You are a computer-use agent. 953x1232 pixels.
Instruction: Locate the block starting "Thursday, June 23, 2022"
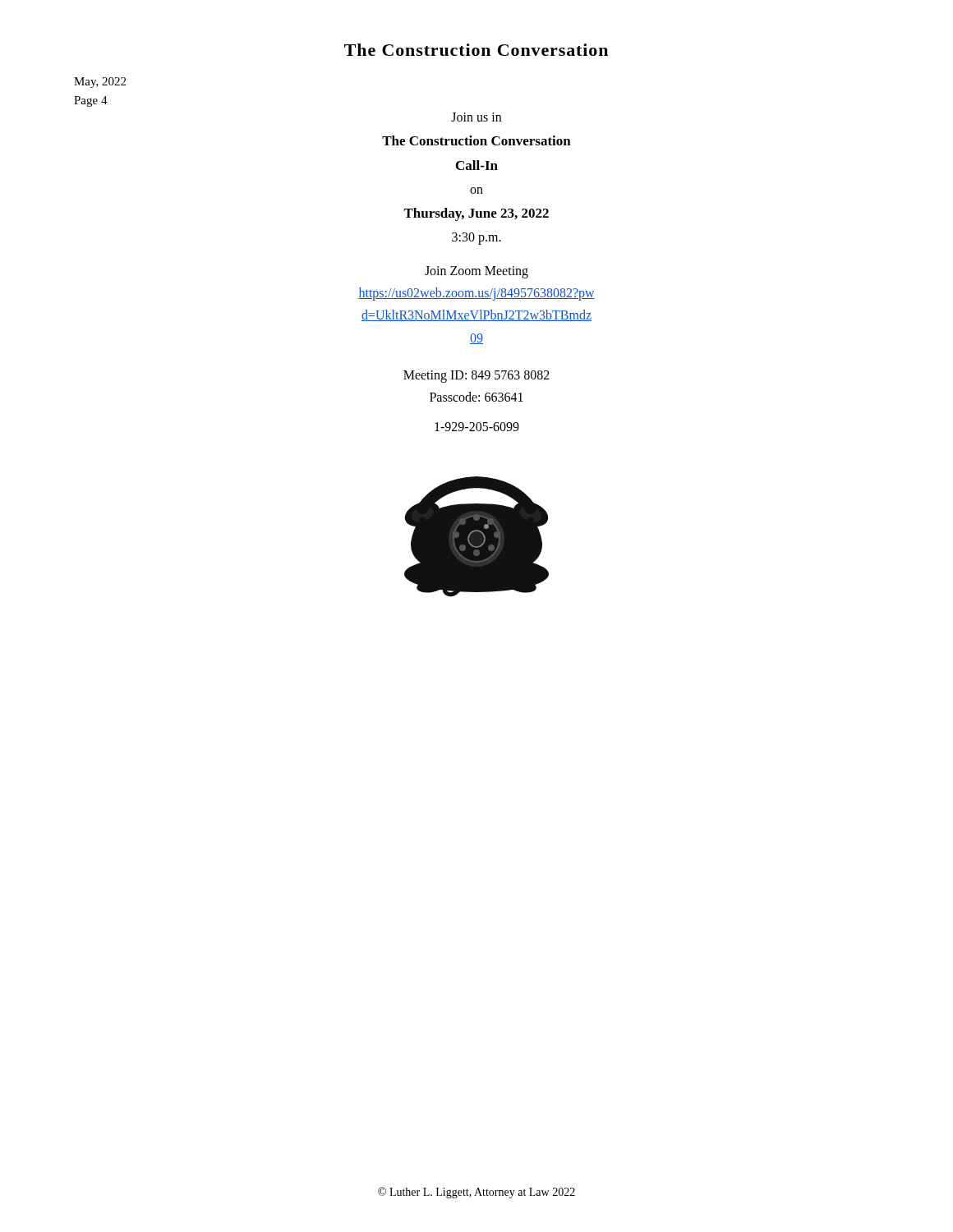pos(476,213)
